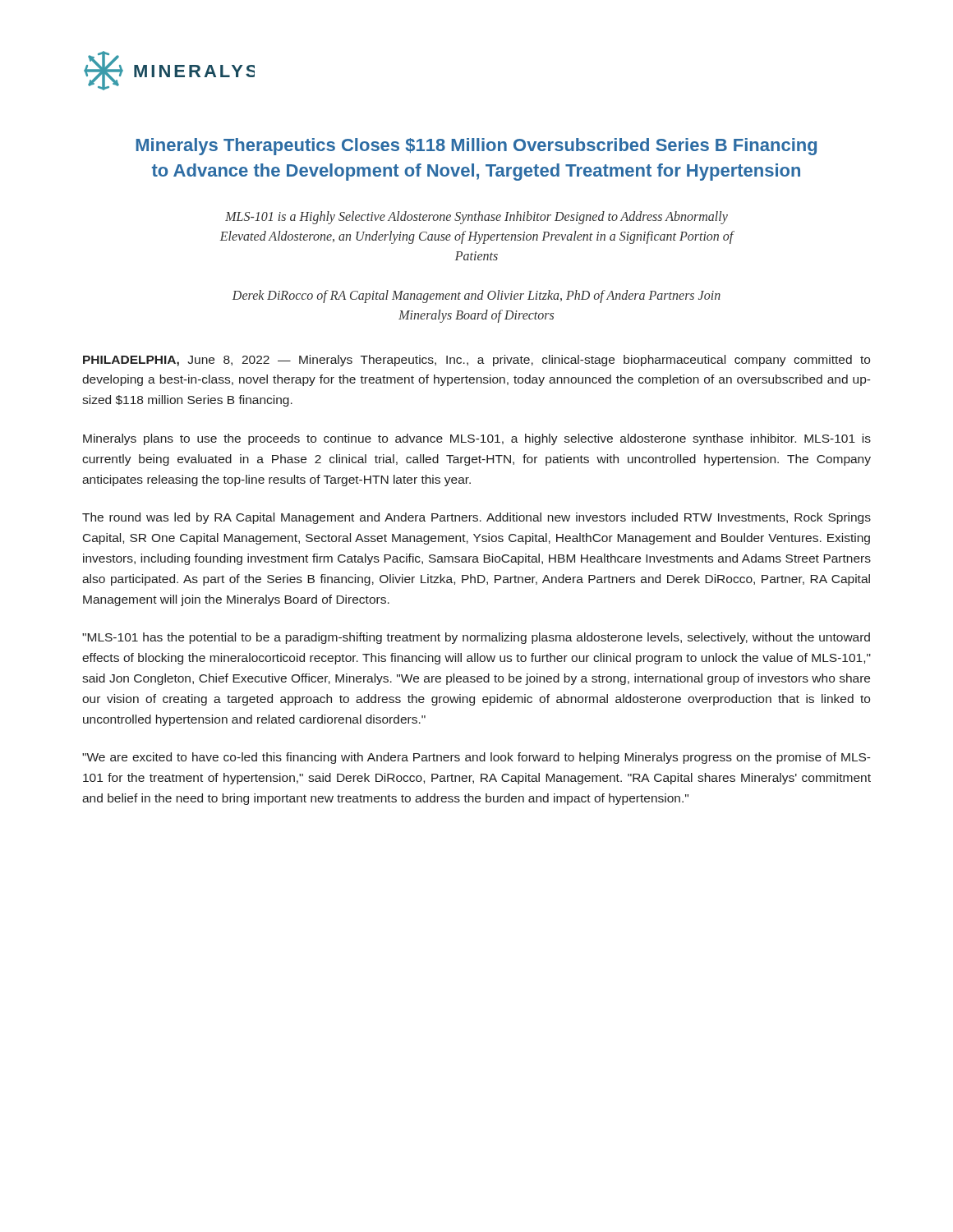Find the logo
953x1232 pixels.
(476, 71)
